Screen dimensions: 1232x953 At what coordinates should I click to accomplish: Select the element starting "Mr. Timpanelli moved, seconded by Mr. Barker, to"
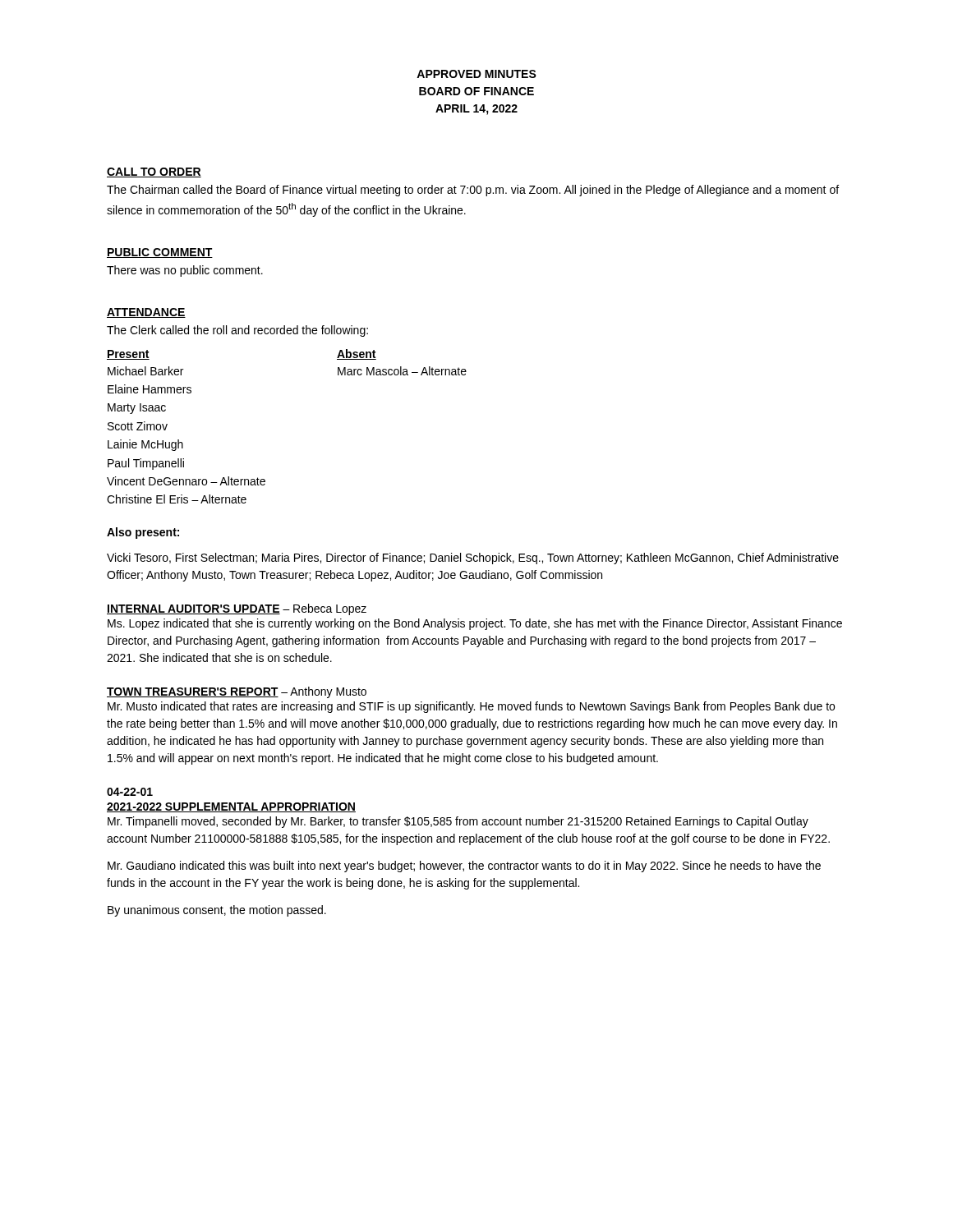(x=476, y=830)
